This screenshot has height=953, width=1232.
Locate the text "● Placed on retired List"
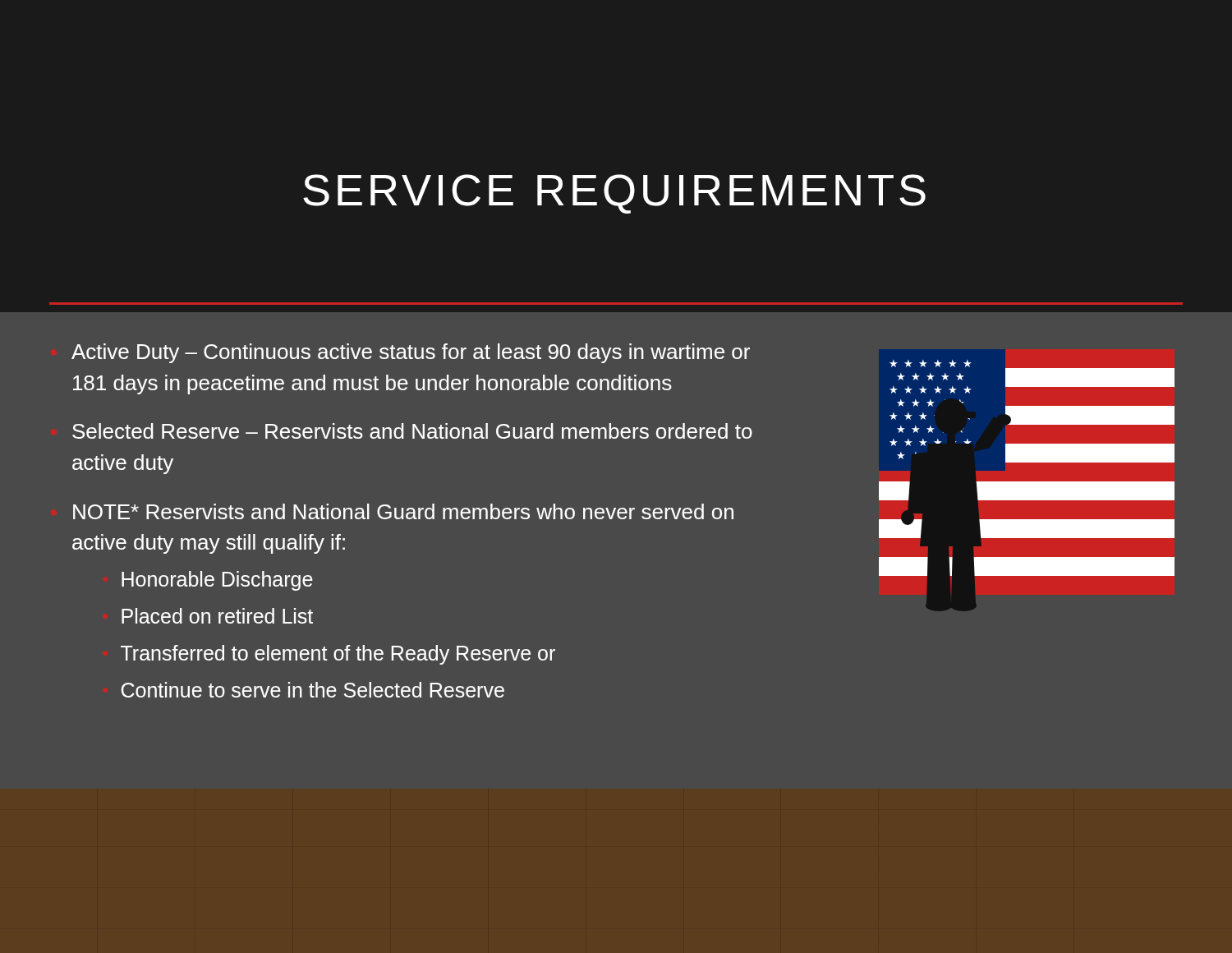tap(208, 617)
